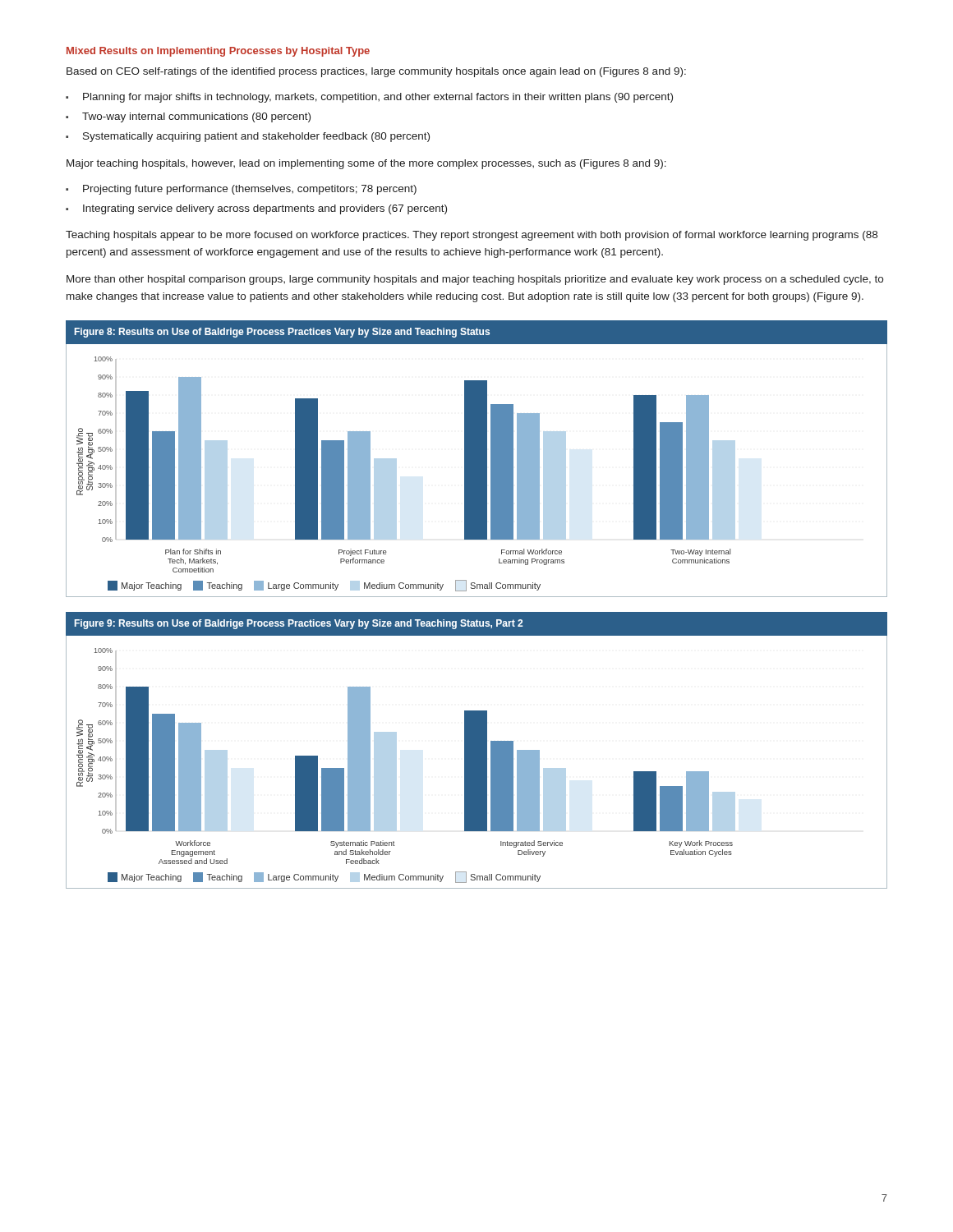Locate the section header that opens with "Mixed Results on Implementing Processes by Hospital"
This screenshot has height=1232, width=953.
[218, 51]
